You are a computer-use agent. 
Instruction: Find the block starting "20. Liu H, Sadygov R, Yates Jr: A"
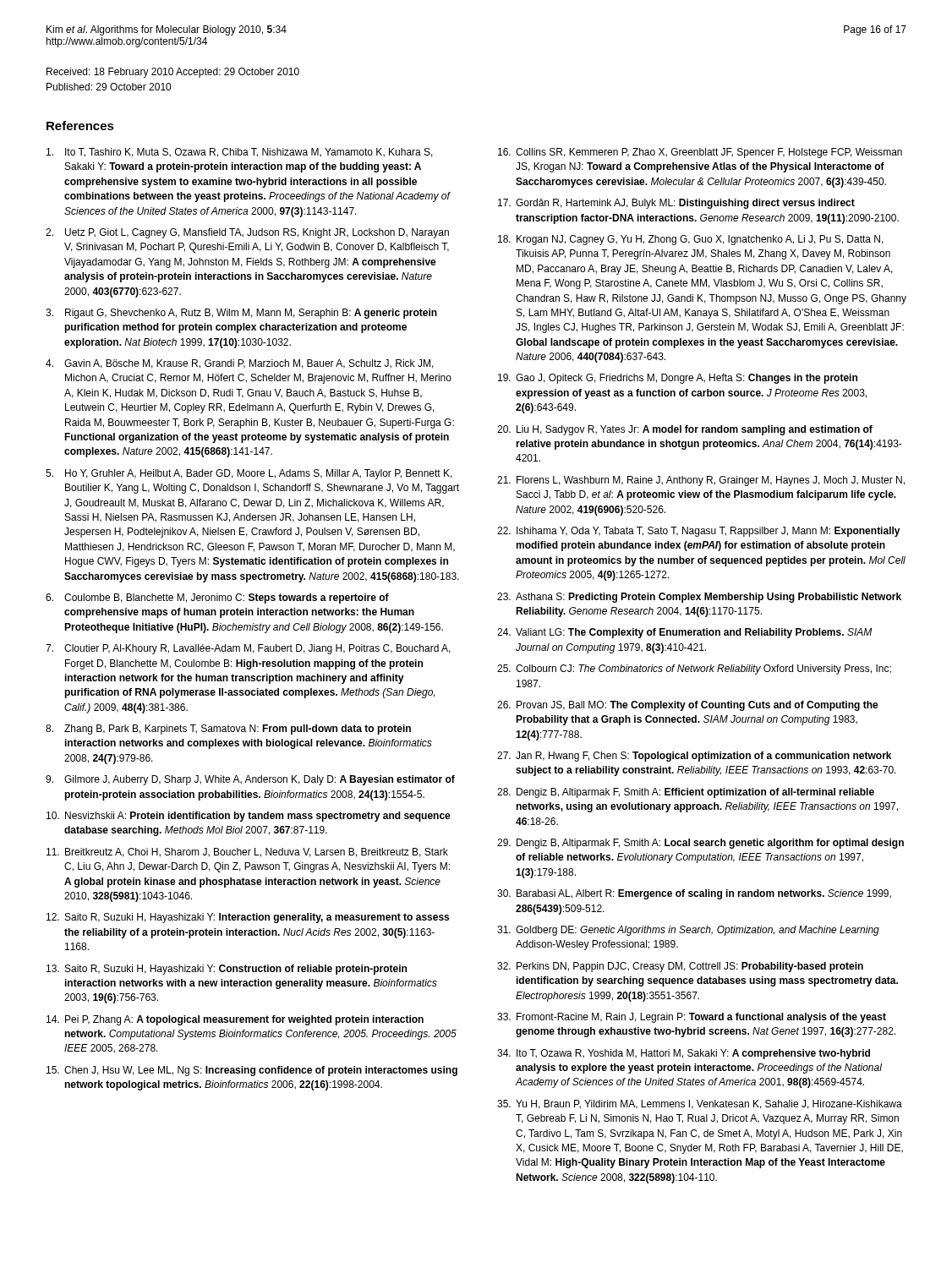coord(702,444)
